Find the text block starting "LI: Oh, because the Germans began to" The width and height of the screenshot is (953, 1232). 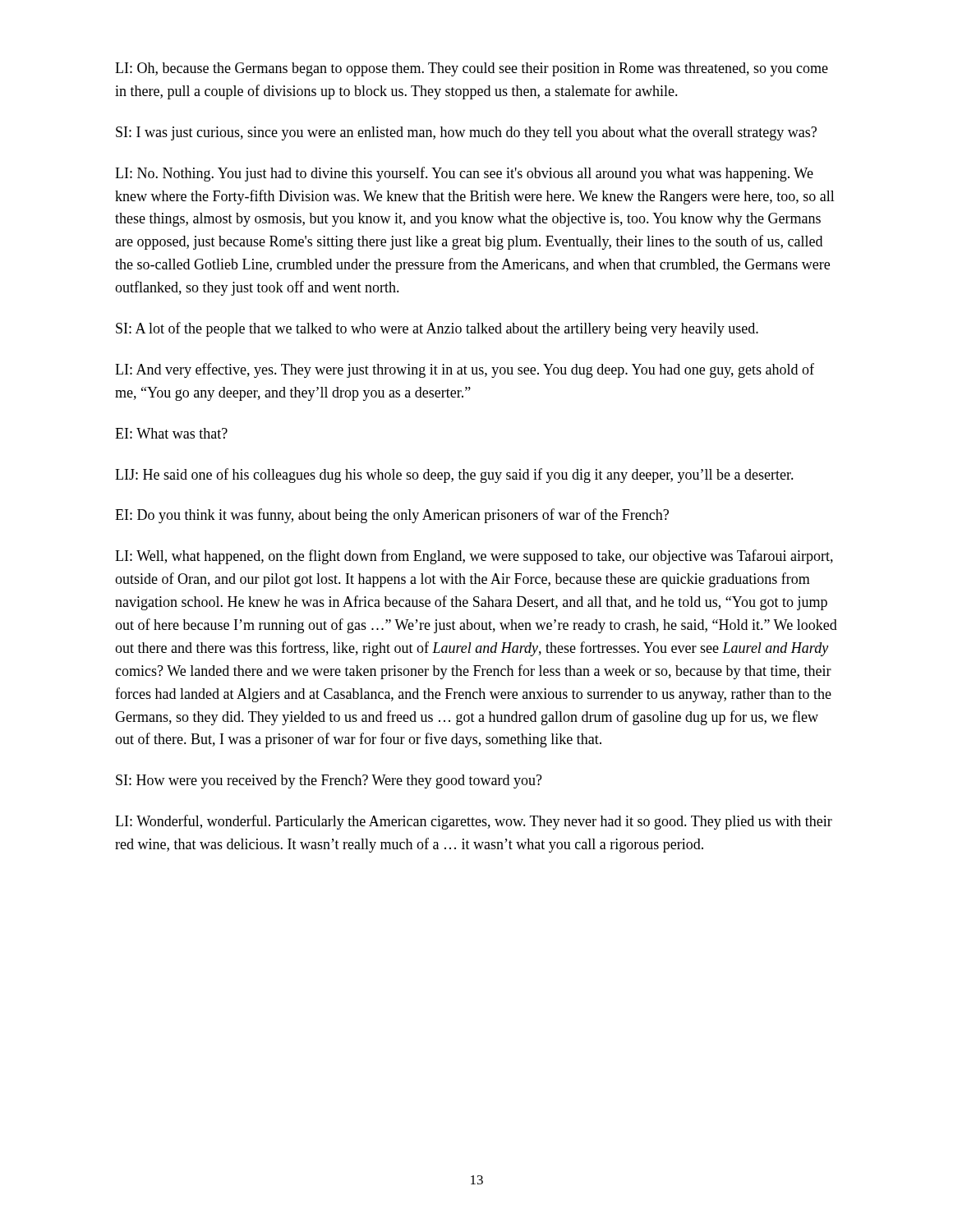(472, 80)
